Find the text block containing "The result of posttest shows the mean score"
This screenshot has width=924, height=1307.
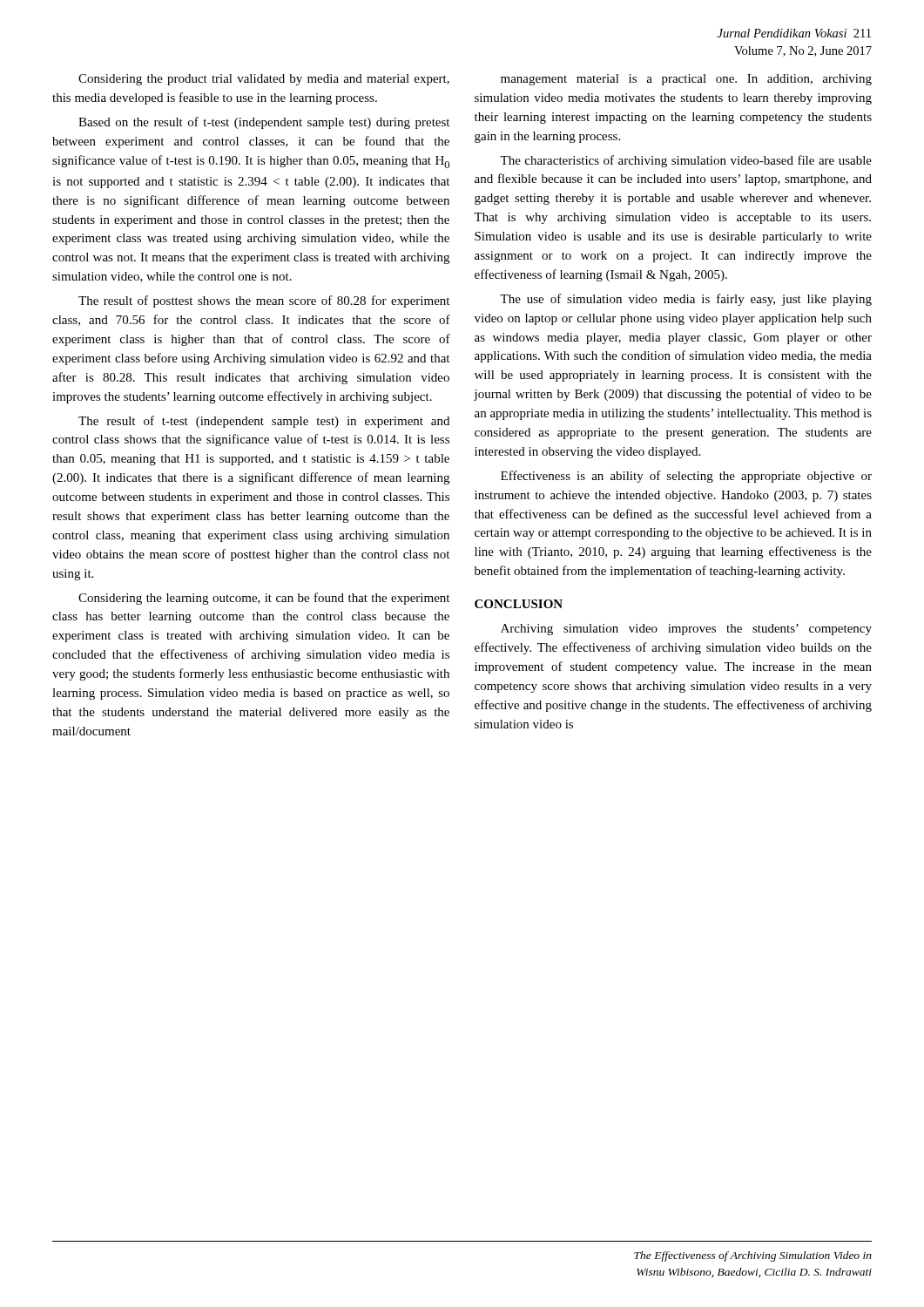point(251,349)
